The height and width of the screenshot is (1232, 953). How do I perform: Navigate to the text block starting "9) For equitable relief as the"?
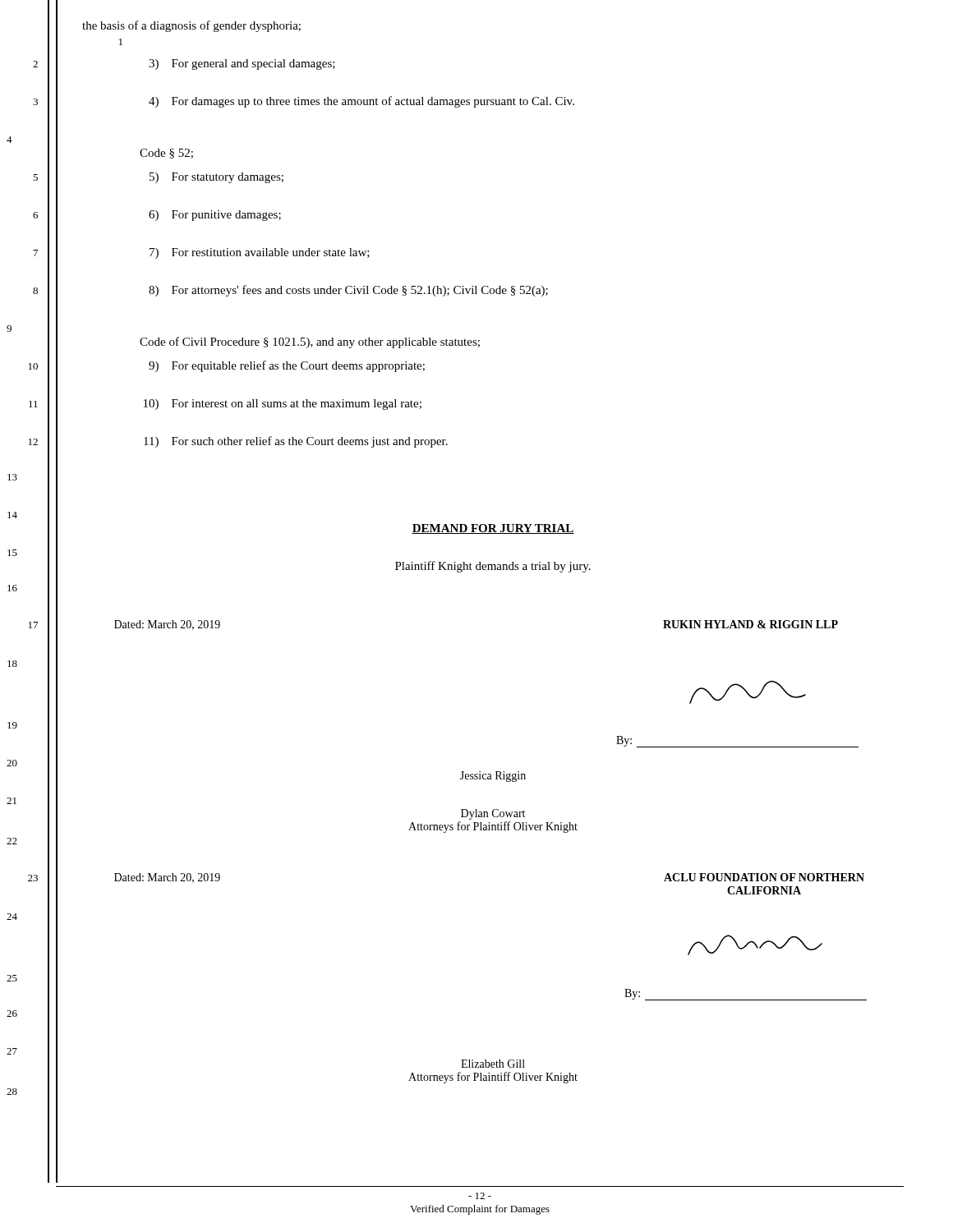point(287,366)
